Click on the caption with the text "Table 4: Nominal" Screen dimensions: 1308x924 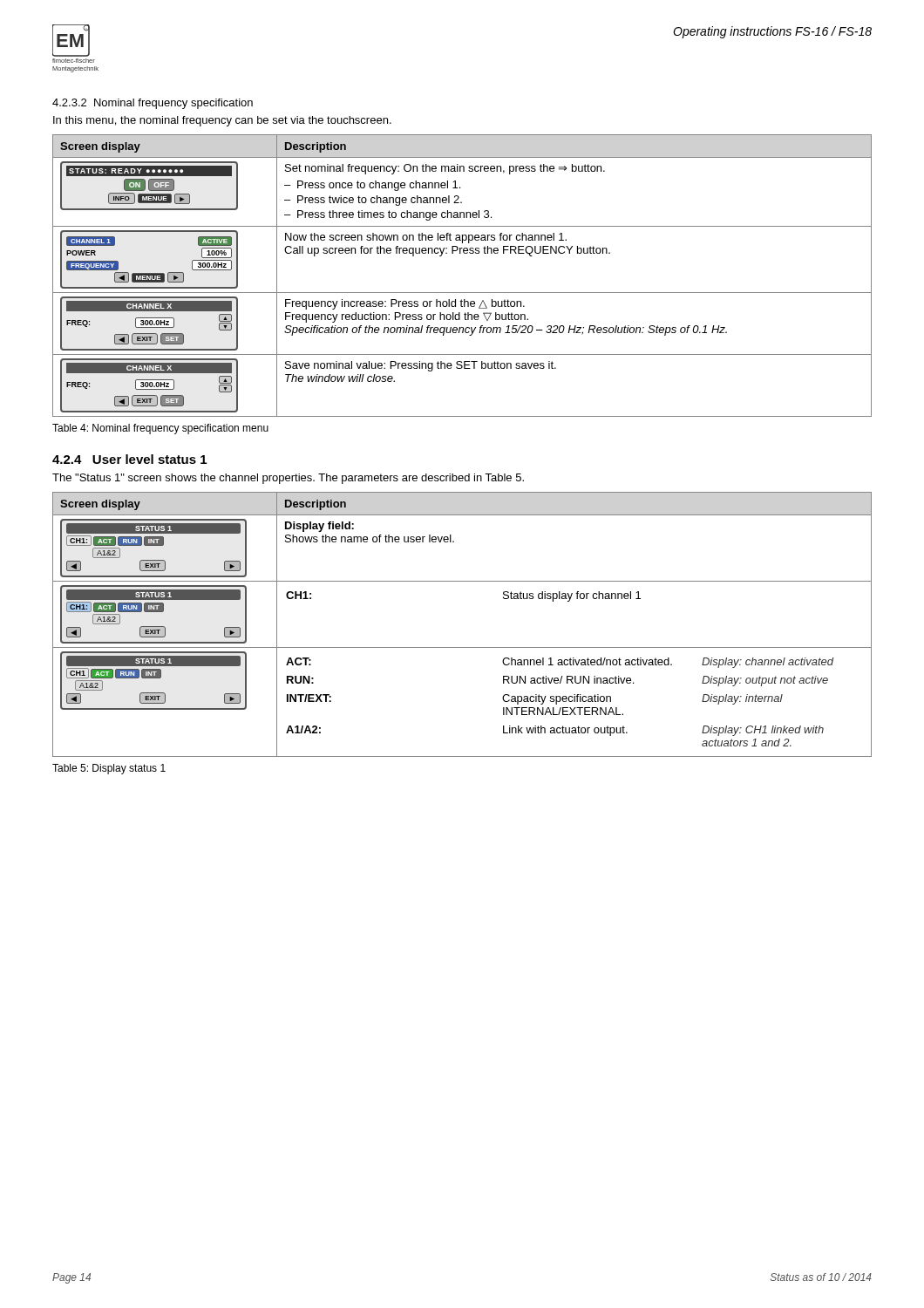(160, 428)
